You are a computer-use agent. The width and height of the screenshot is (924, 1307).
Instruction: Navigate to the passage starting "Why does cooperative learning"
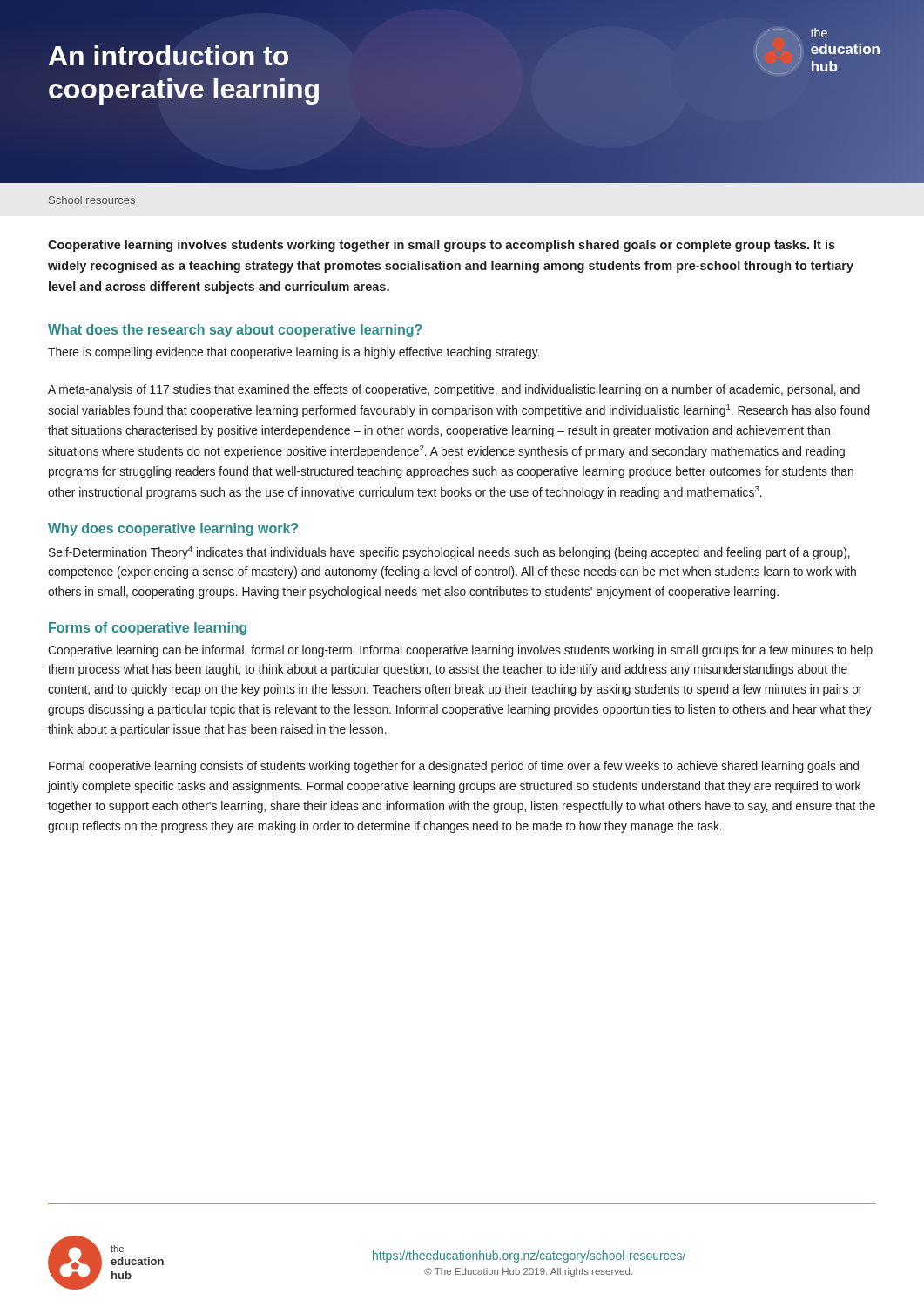173,528
